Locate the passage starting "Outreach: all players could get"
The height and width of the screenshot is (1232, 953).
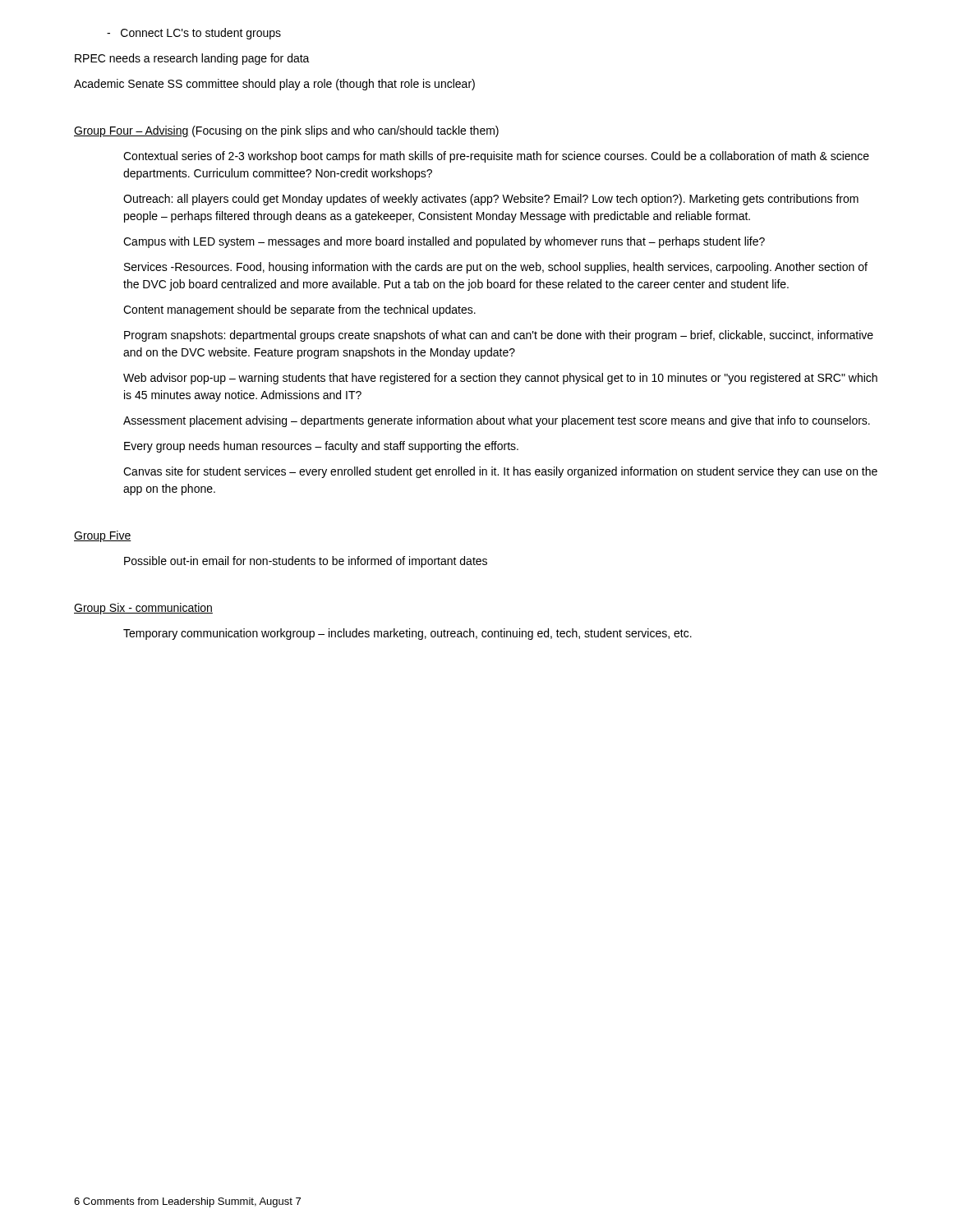coord(491,207)
